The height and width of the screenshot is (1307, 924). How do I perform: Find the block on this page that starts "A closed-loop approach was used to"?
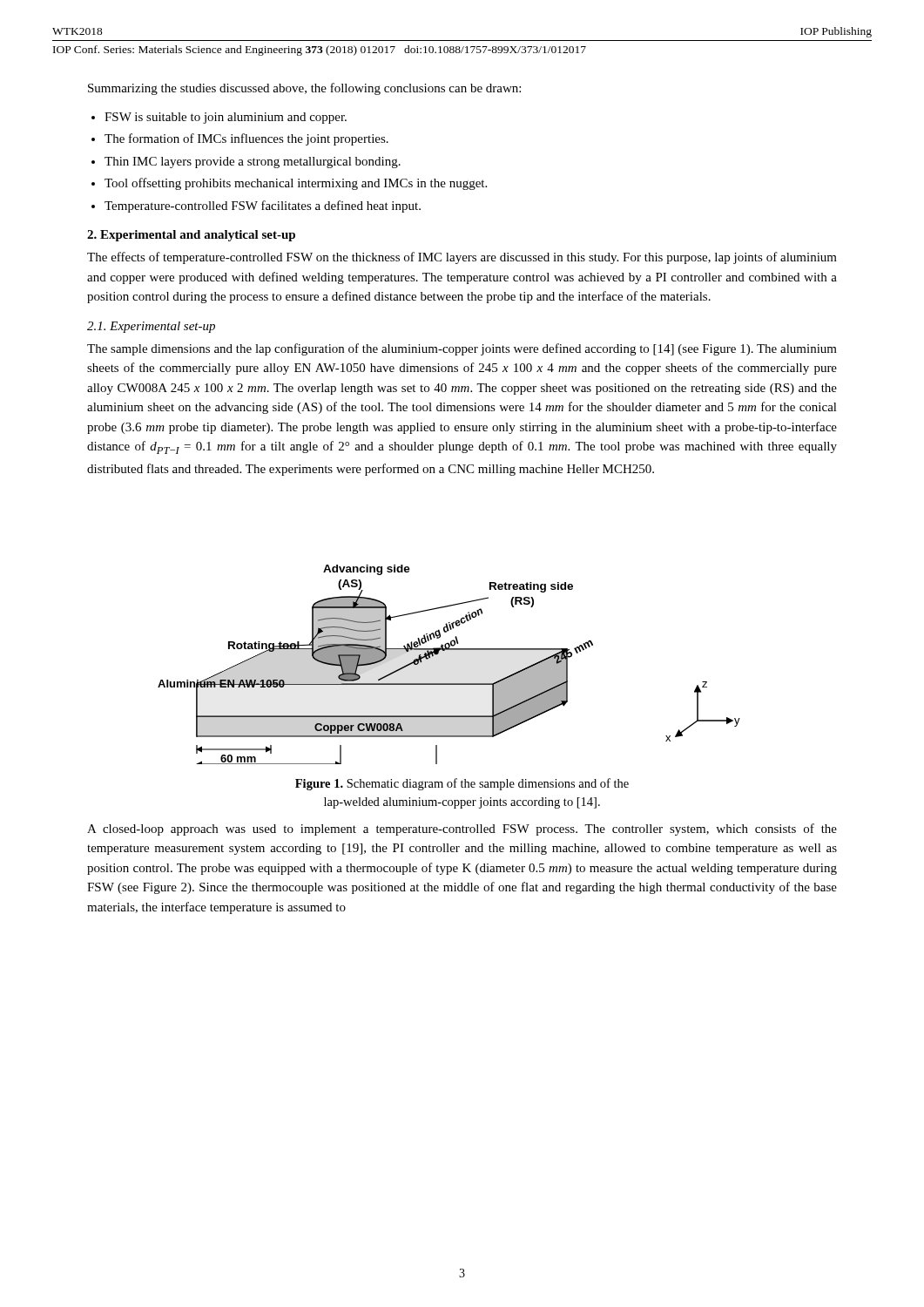point(462,868)
